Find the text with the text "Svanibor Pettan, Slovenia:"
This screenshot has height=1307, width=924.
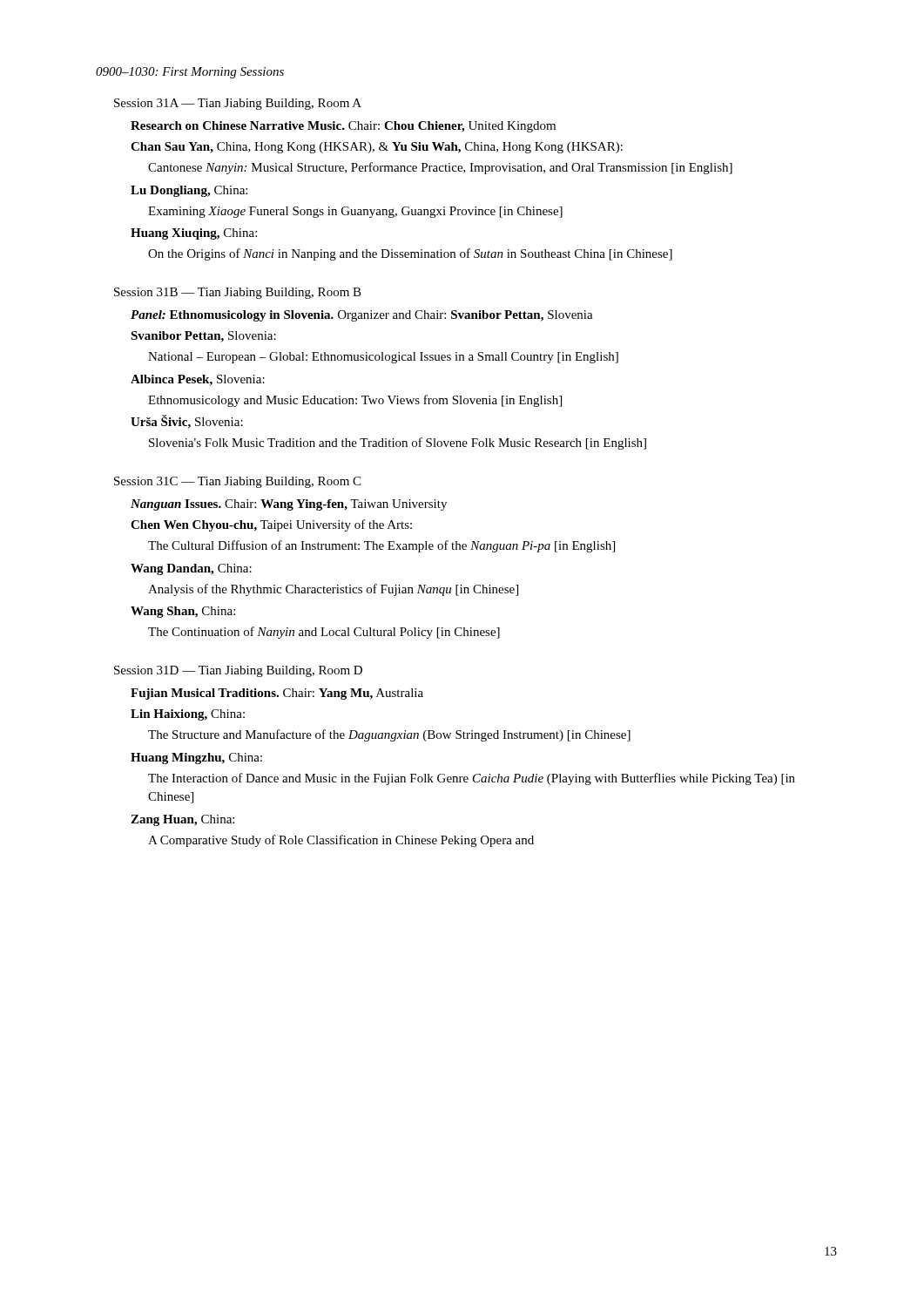click(204, 336)
